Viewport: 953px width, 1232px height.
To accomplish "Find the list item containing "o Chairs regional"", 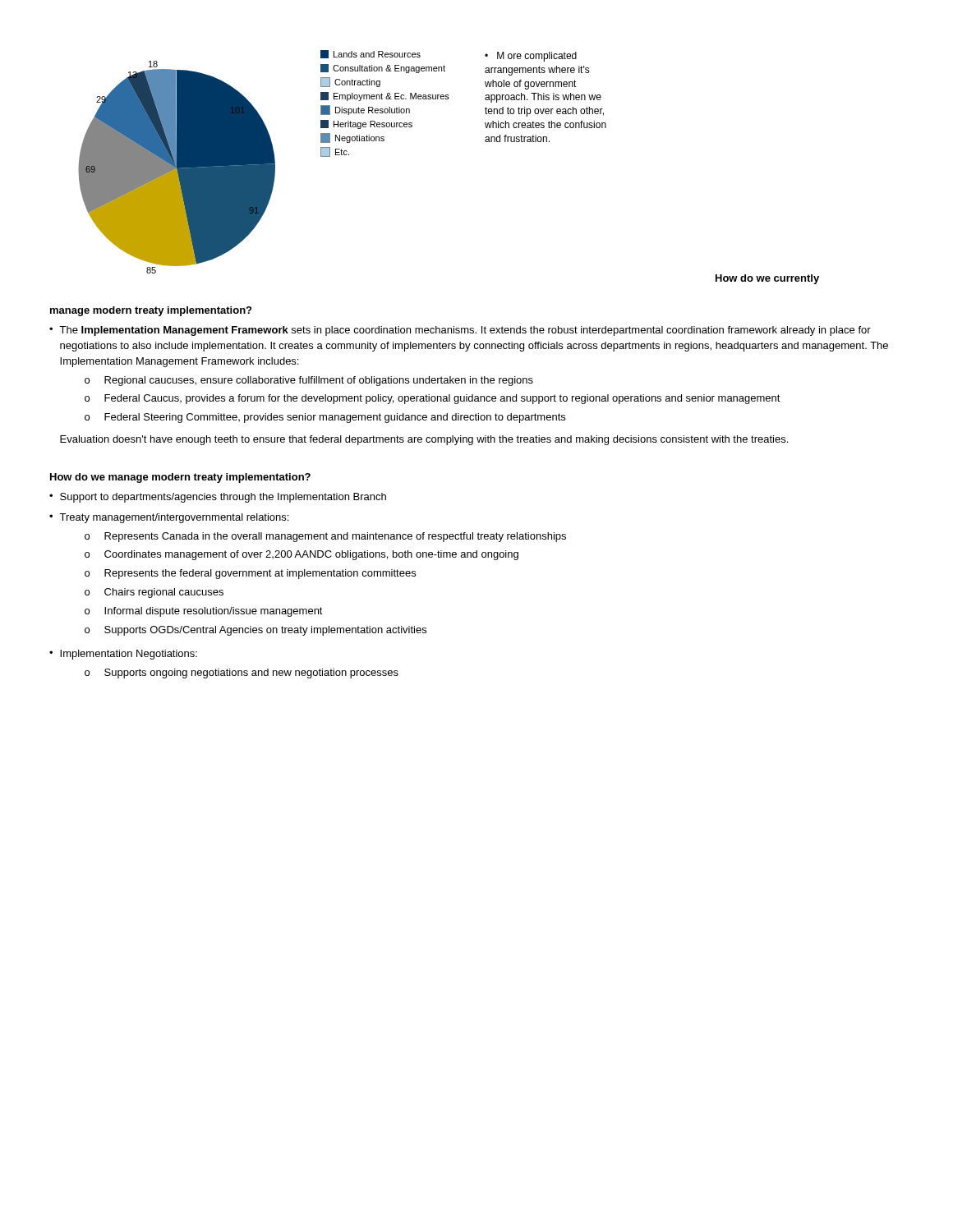I will pos(154,593).
